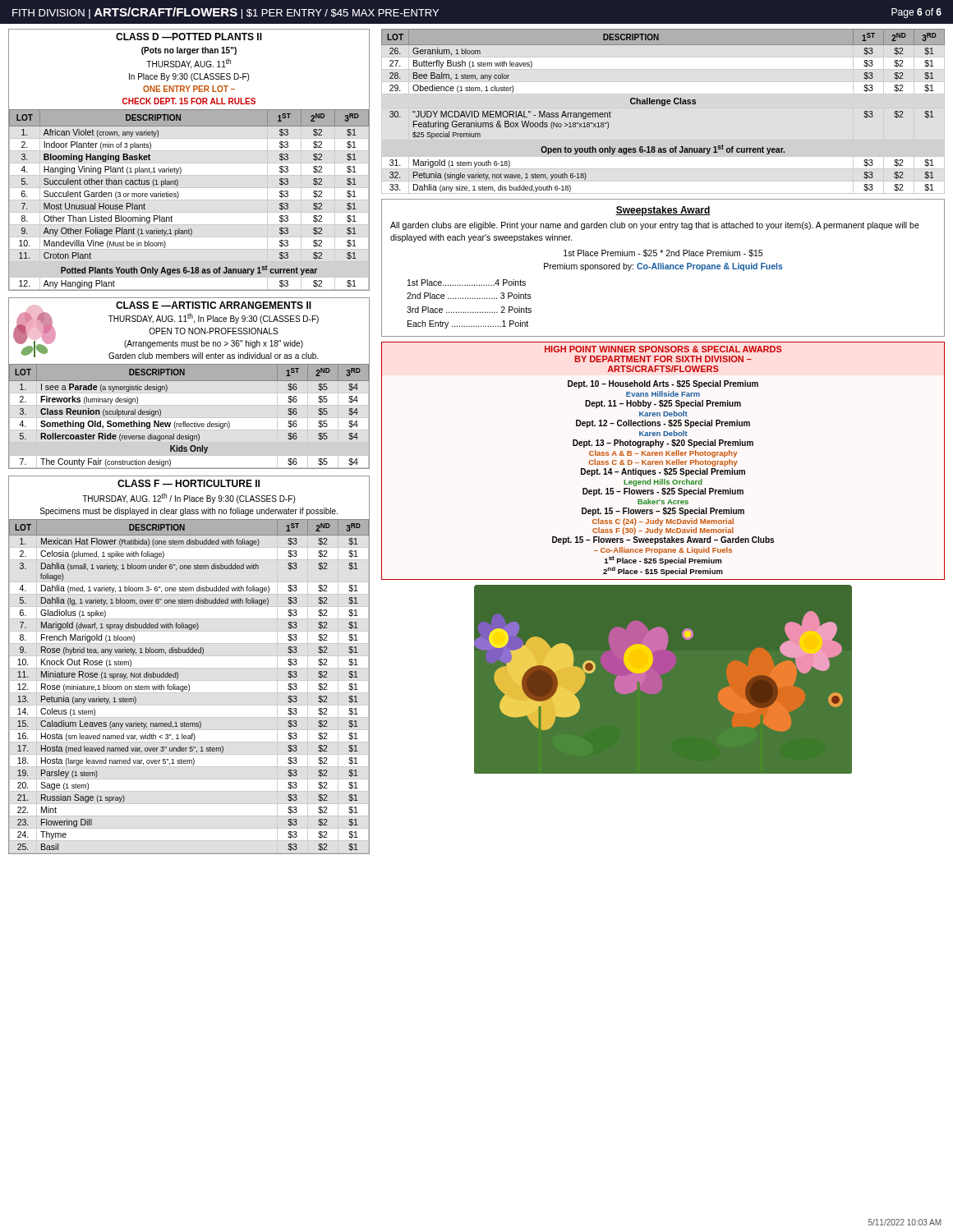This screenshot has height=1232, width=953.
Task: Navigate to the passage starting "CLASS D —POTTED PLANTS II"
Action: tap(189, 160)
